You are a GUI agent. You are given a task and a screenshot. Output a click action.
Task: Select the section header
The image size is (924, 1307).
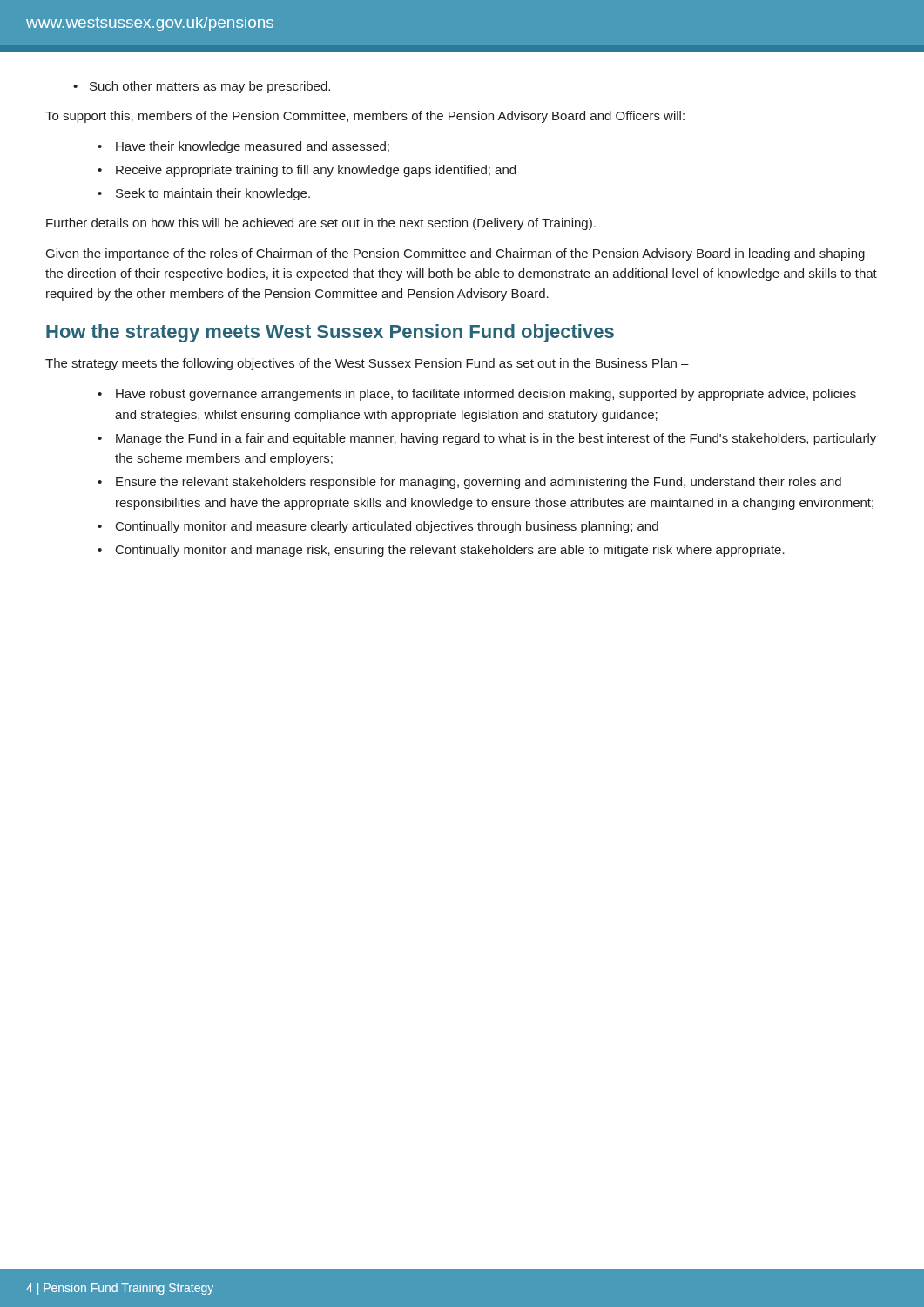[330, 331]
